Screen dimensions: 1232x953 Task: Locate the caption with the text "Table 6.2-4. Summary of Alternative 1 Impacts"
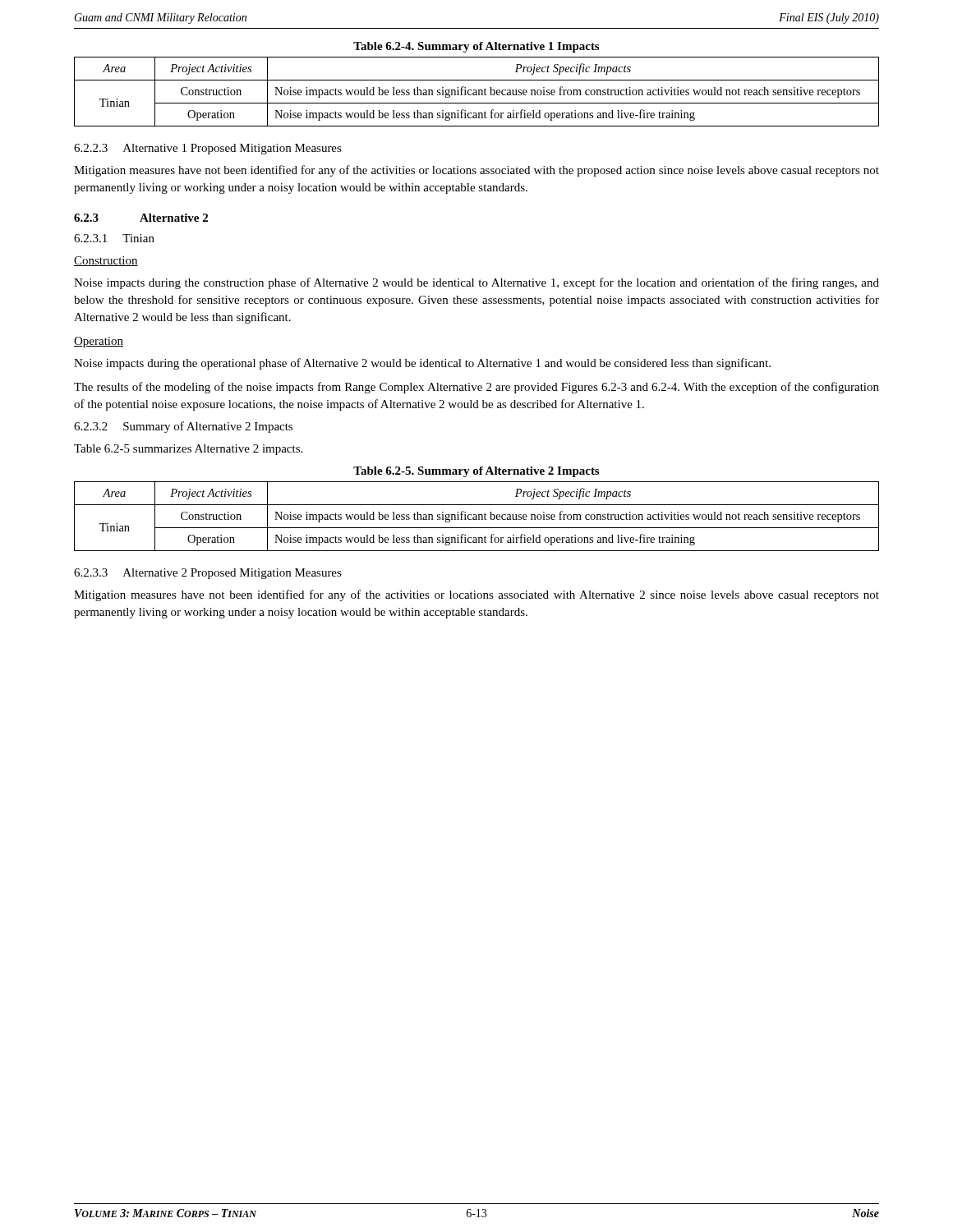(476, 46)
